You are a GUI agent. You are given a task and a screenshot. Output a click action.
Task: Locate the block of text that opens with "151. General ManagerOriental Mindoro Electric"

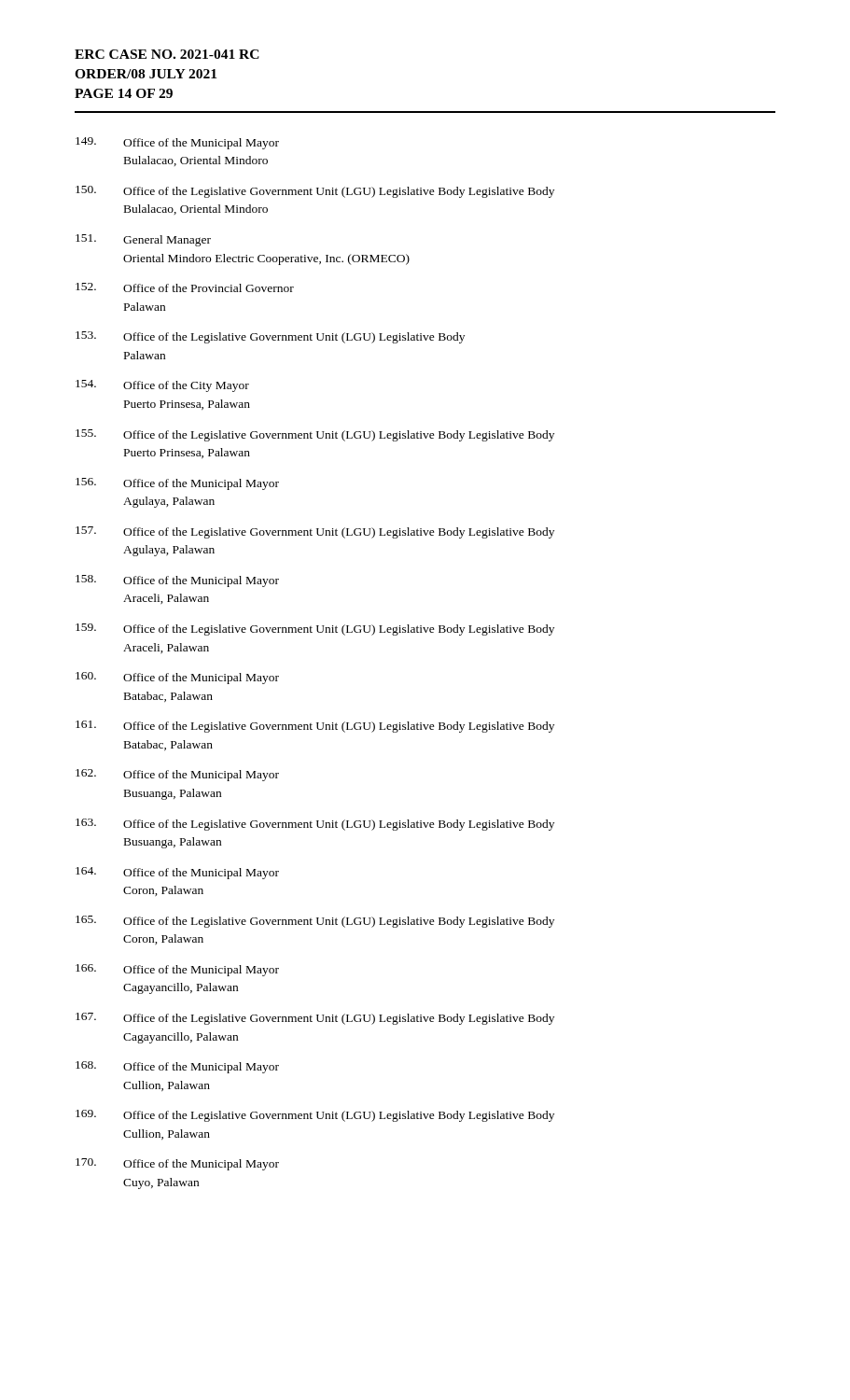143,240
